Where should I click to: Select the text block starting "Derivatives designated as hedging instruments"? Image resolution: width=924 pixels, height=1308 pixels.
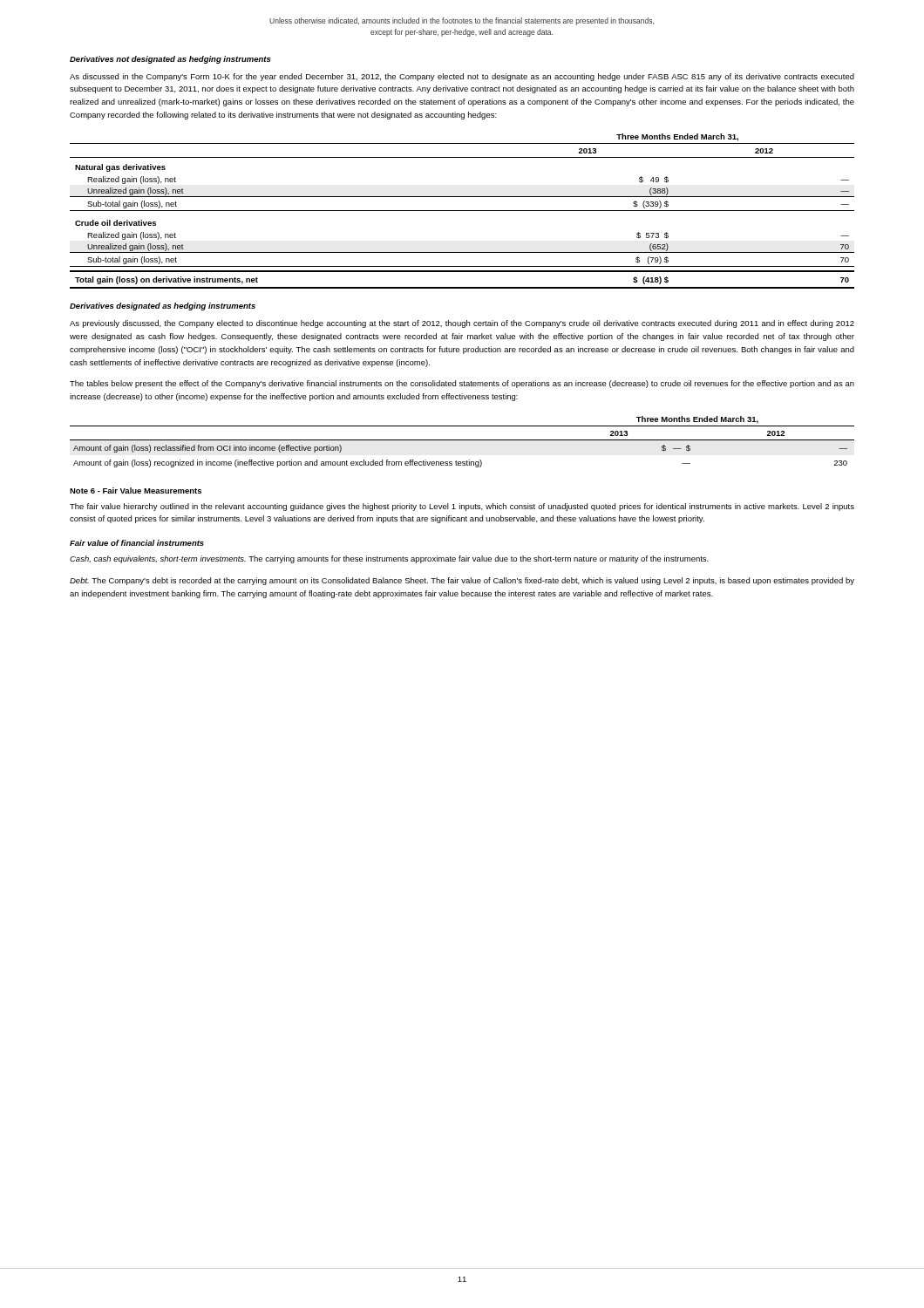click(163, 306)
